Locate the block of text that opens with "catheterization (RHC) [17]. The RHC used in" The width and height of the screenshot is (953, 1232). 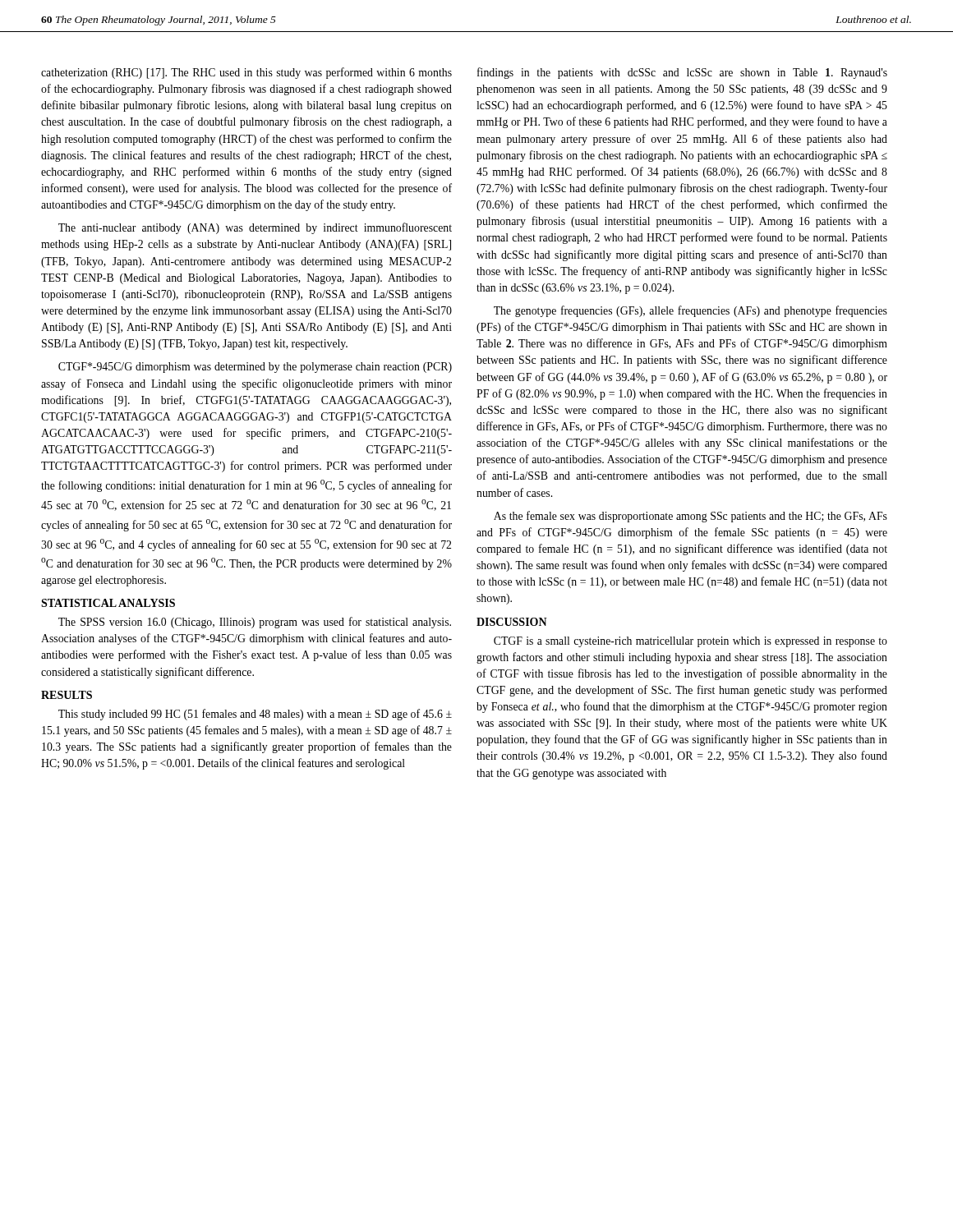246,139
